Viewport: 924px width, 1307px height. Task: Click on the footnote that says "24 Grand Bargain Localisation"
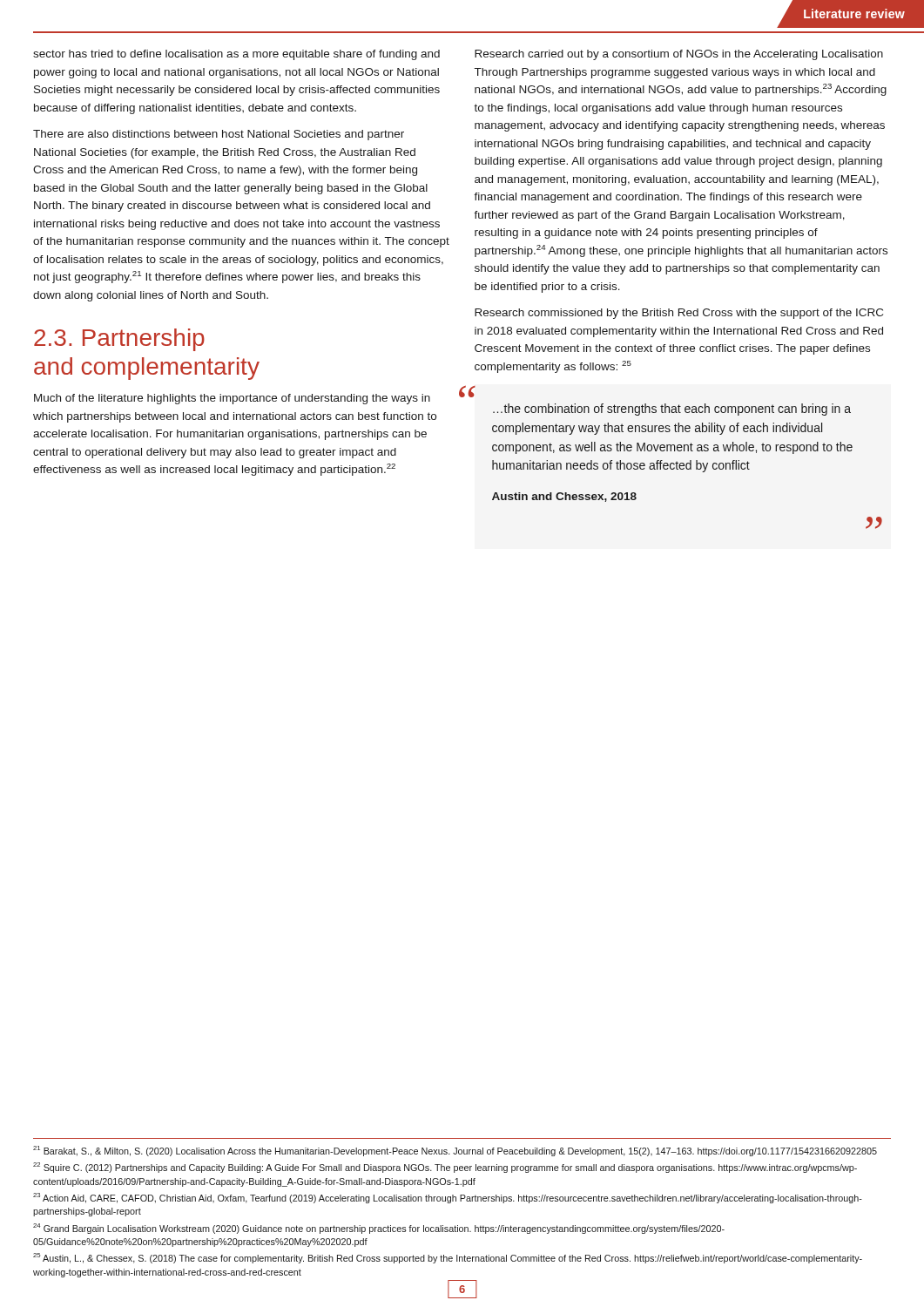click(379, 1235)
